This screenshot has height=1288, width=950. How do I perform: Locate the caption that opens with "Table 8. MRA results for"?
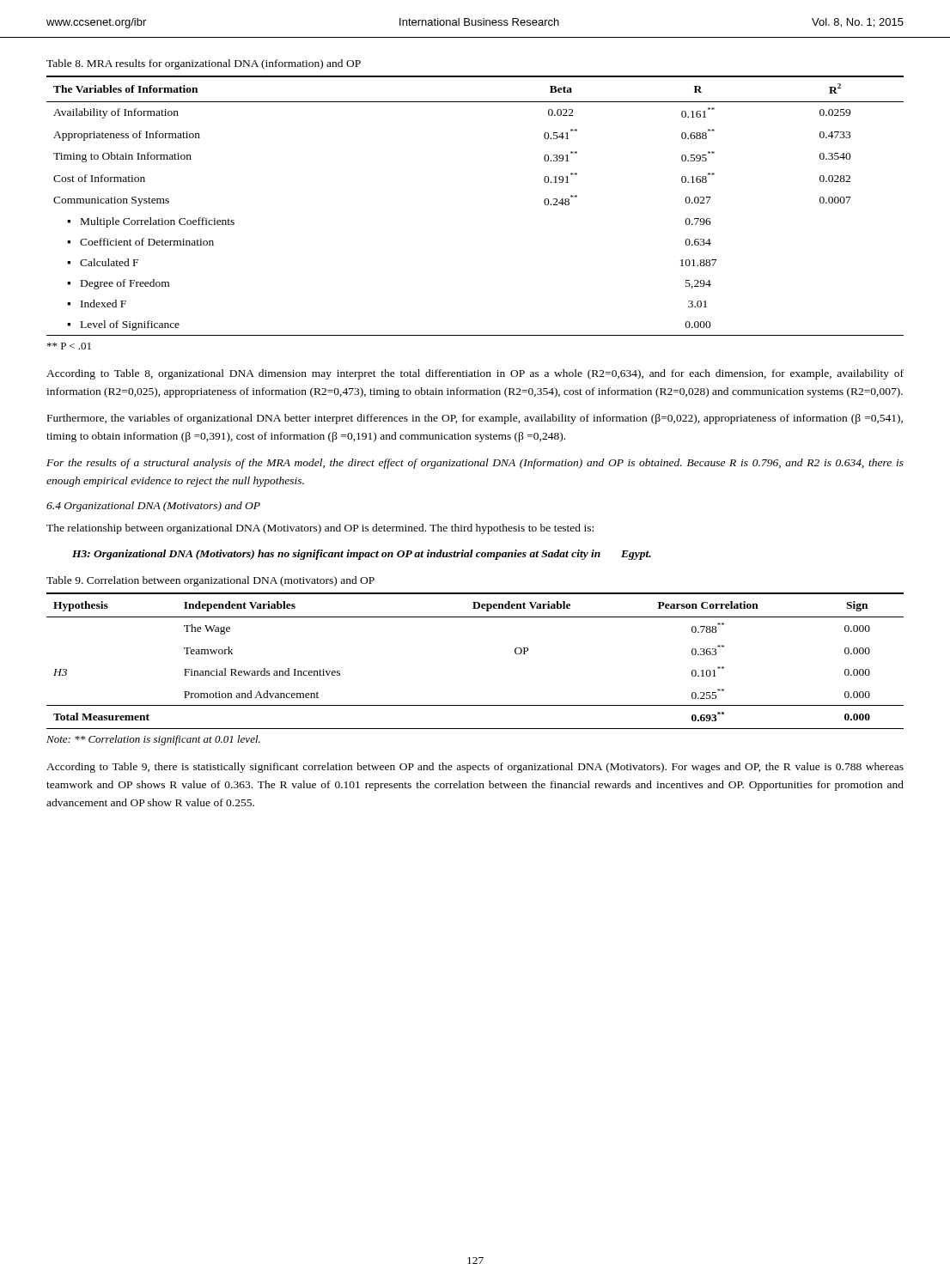204,63
